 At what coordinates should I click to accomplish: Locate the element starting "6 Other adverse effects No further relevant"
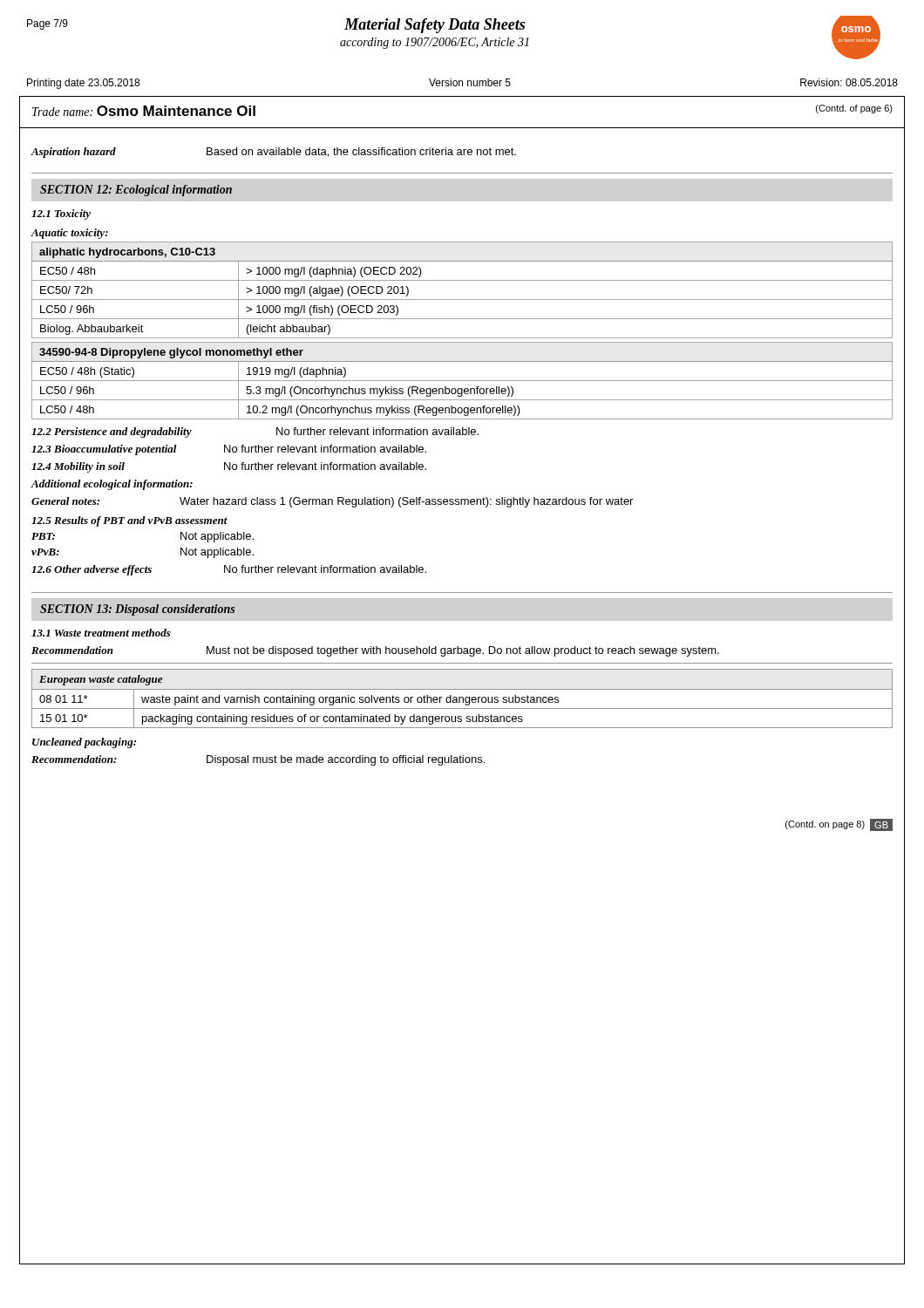point(229,570)
